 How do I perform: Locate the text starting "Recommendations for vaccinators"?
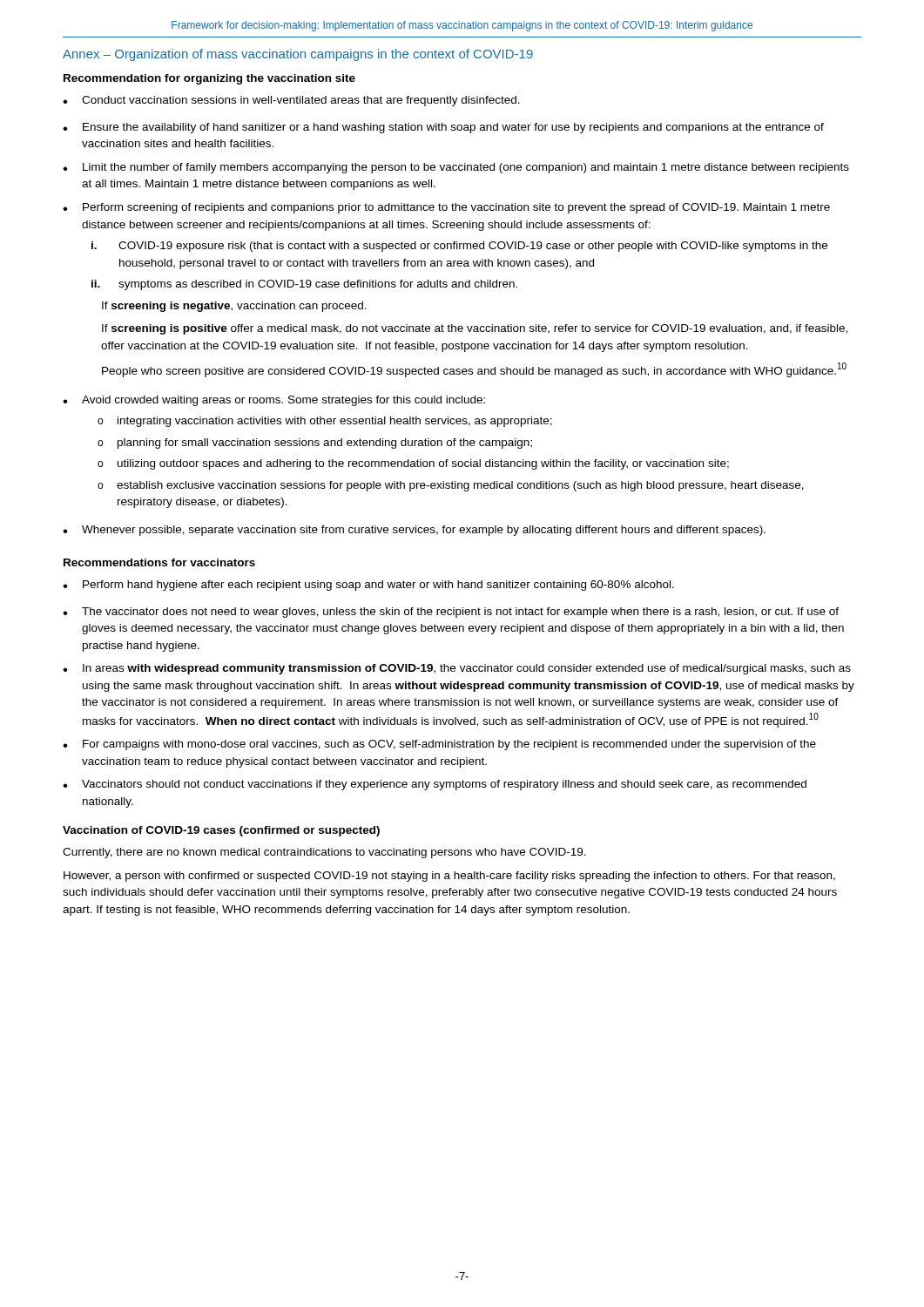(159, 562)
